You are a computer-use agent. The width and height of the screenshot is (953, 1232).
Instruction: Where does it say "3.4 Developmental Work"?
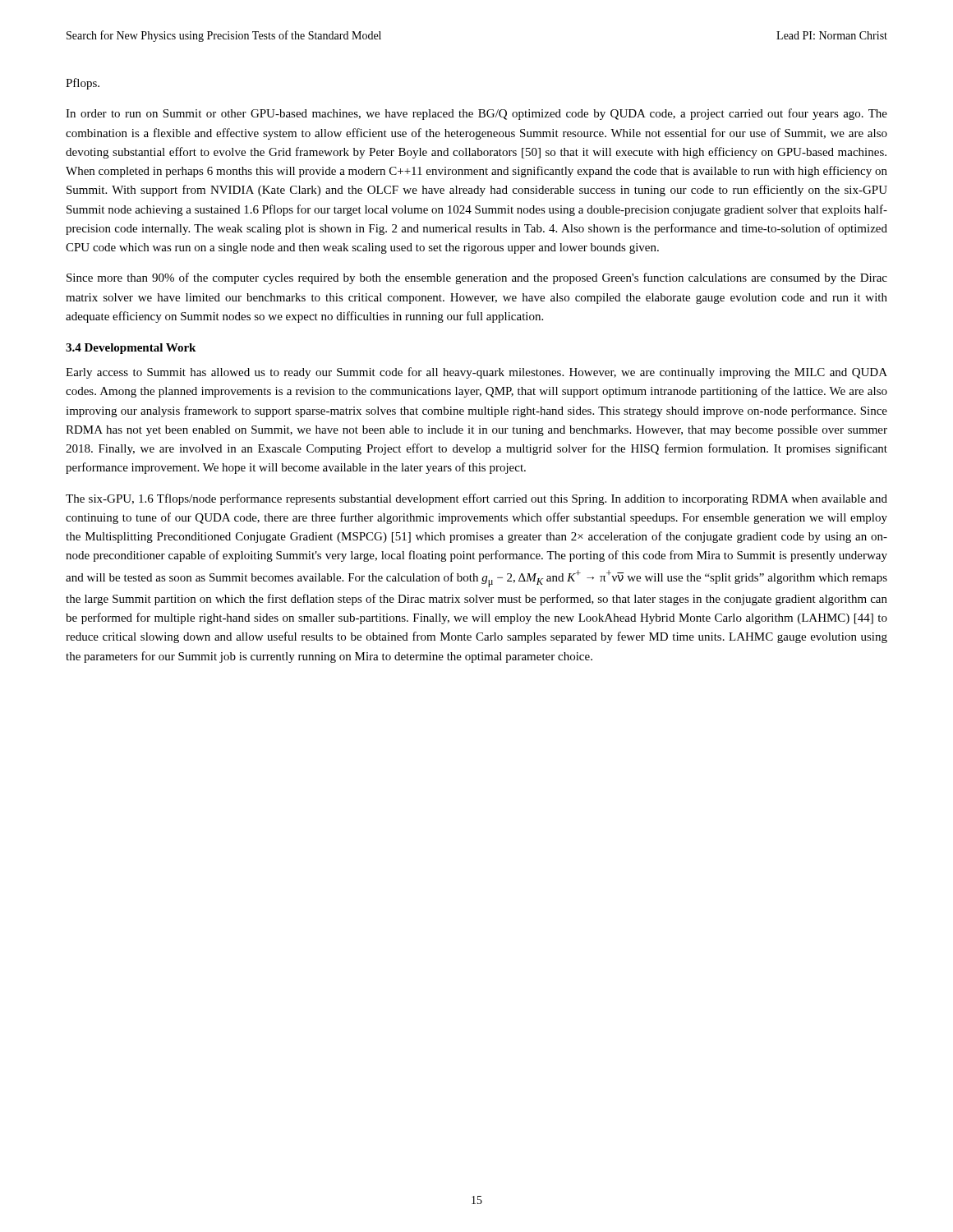[131, 347]
